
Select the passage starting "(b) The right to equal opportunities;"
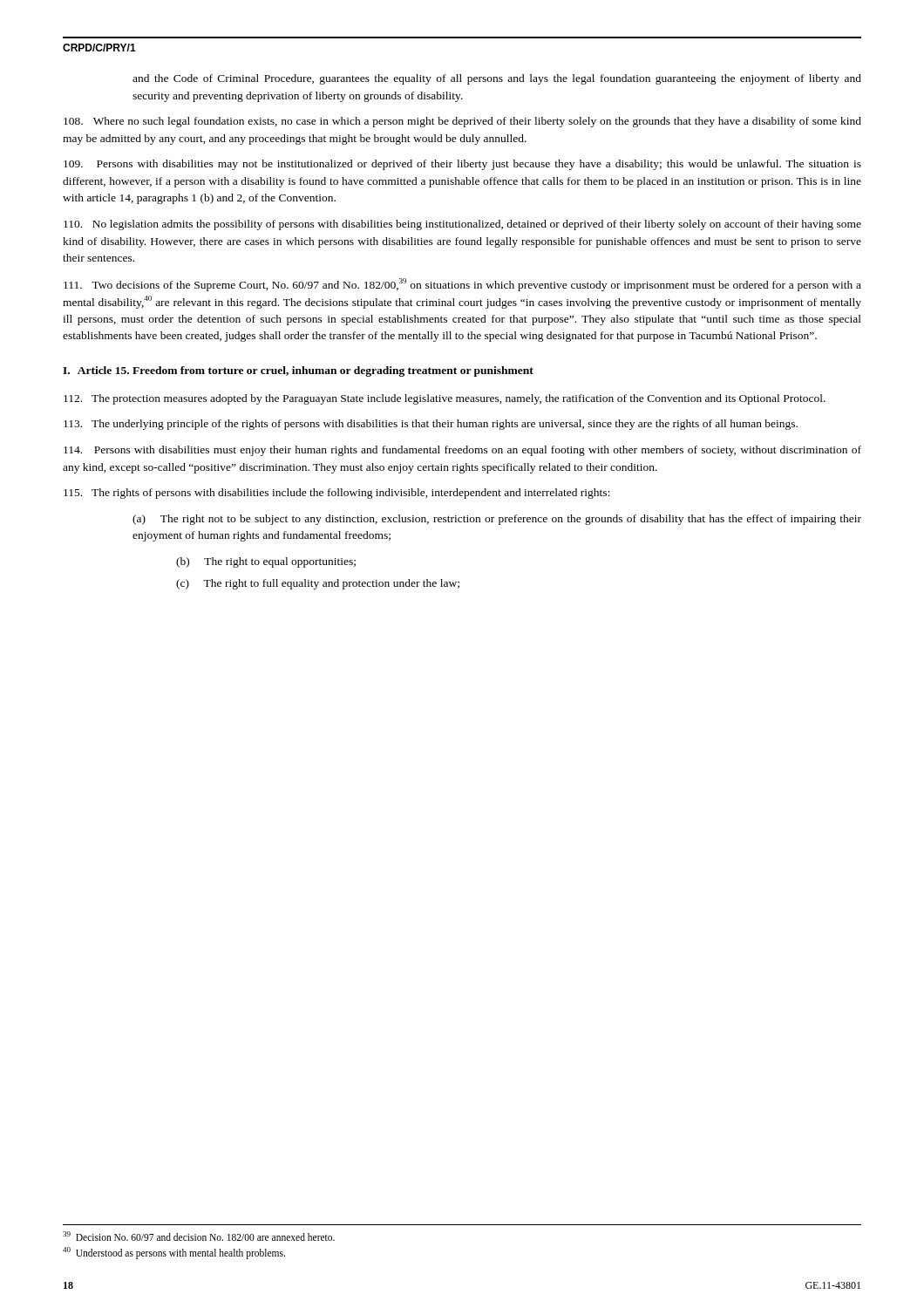coord(266,561)
